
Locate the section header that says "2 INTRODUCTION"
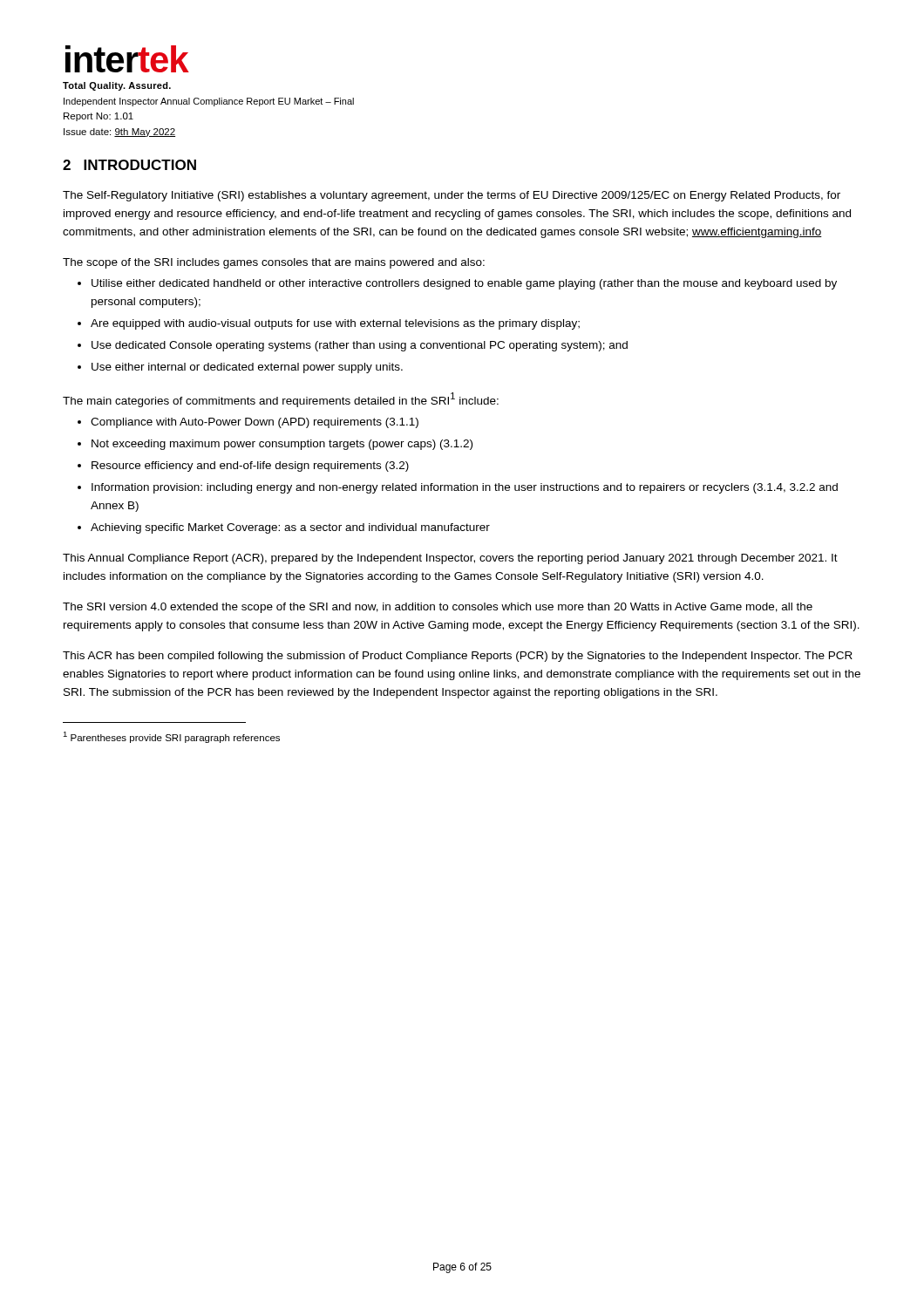[130, 165]
